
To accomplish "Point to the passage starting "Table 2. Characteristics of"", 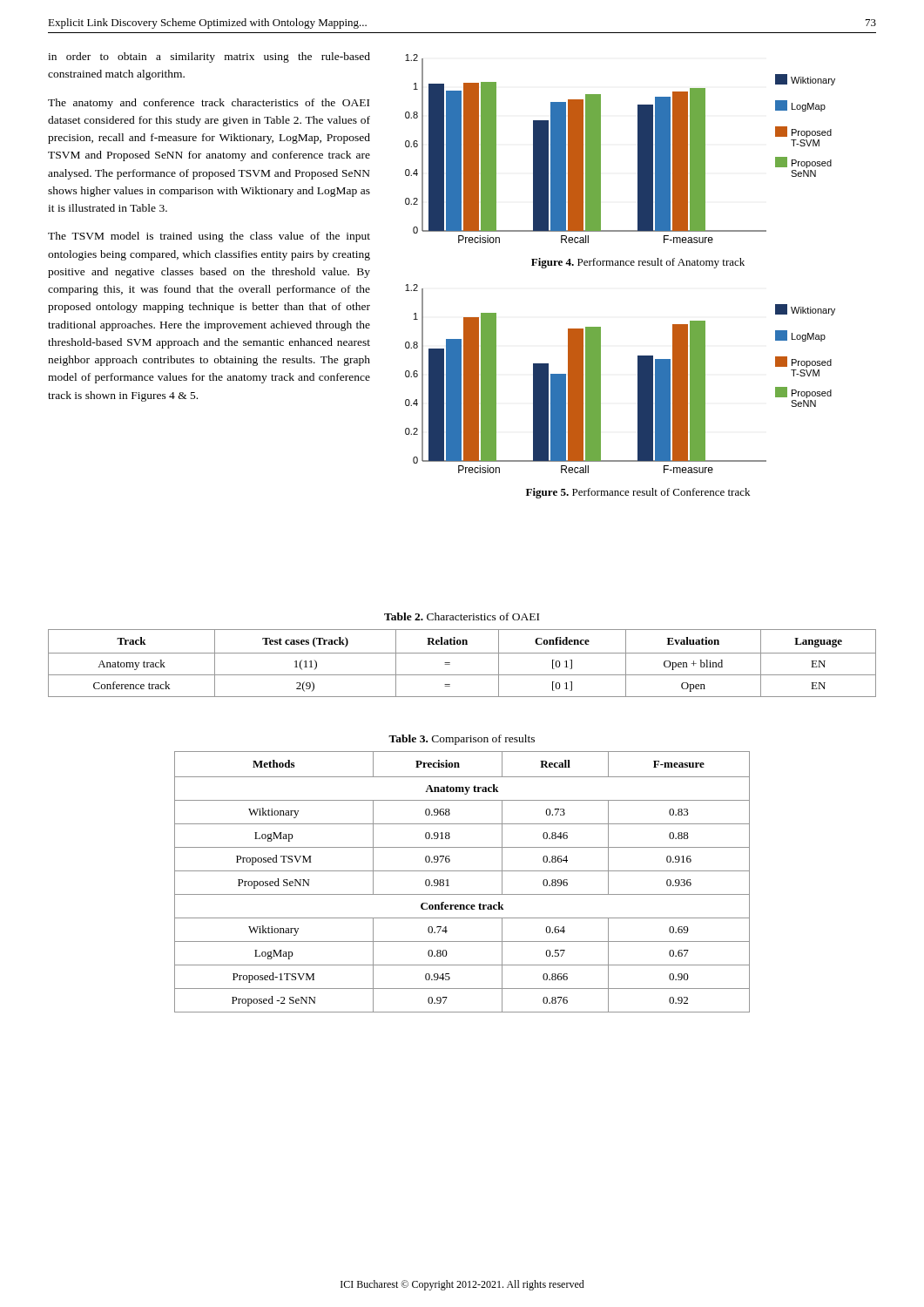I will coord(462,617).
